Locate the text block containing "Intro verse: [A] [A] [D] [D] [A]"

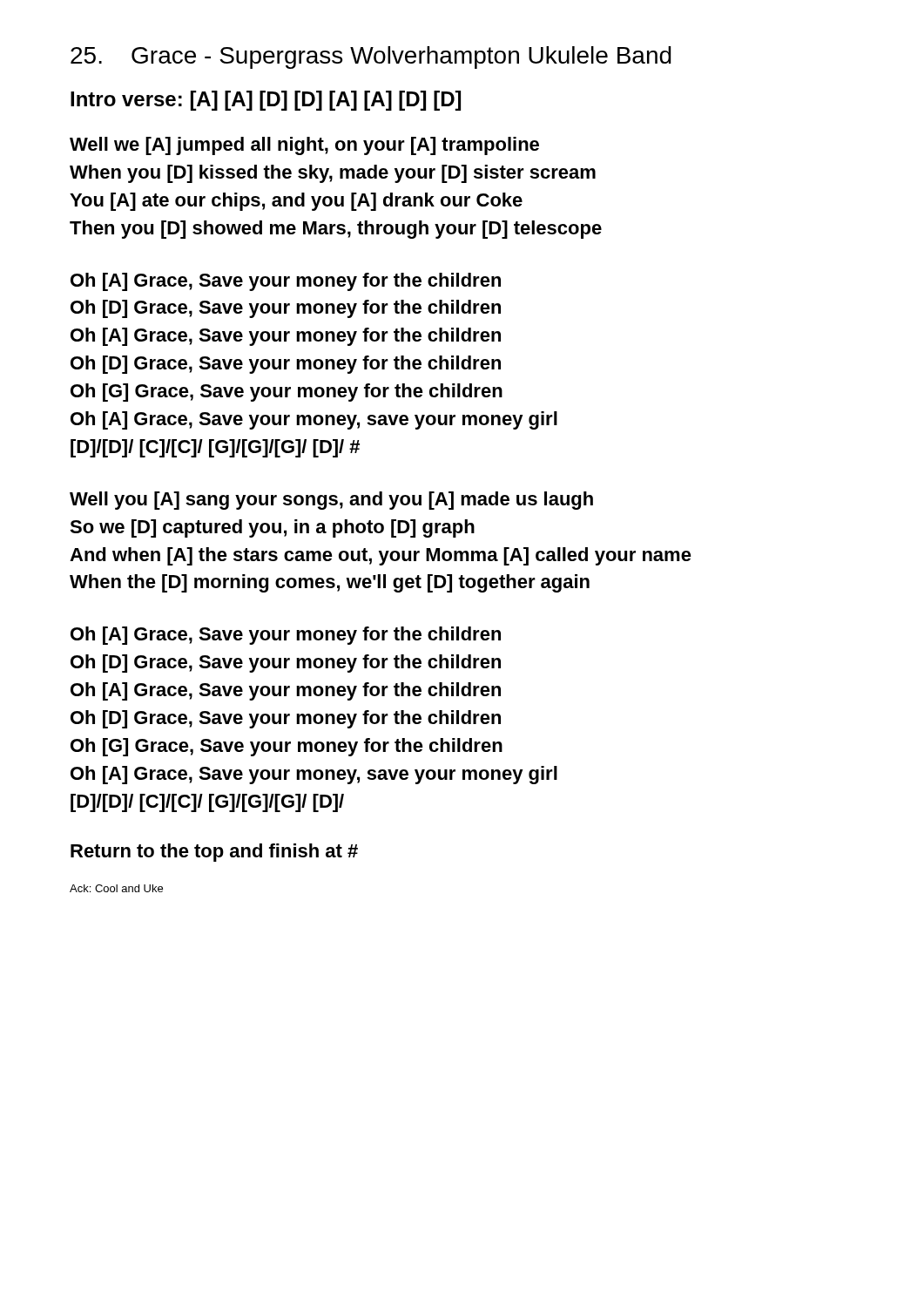tap(266, 99)
